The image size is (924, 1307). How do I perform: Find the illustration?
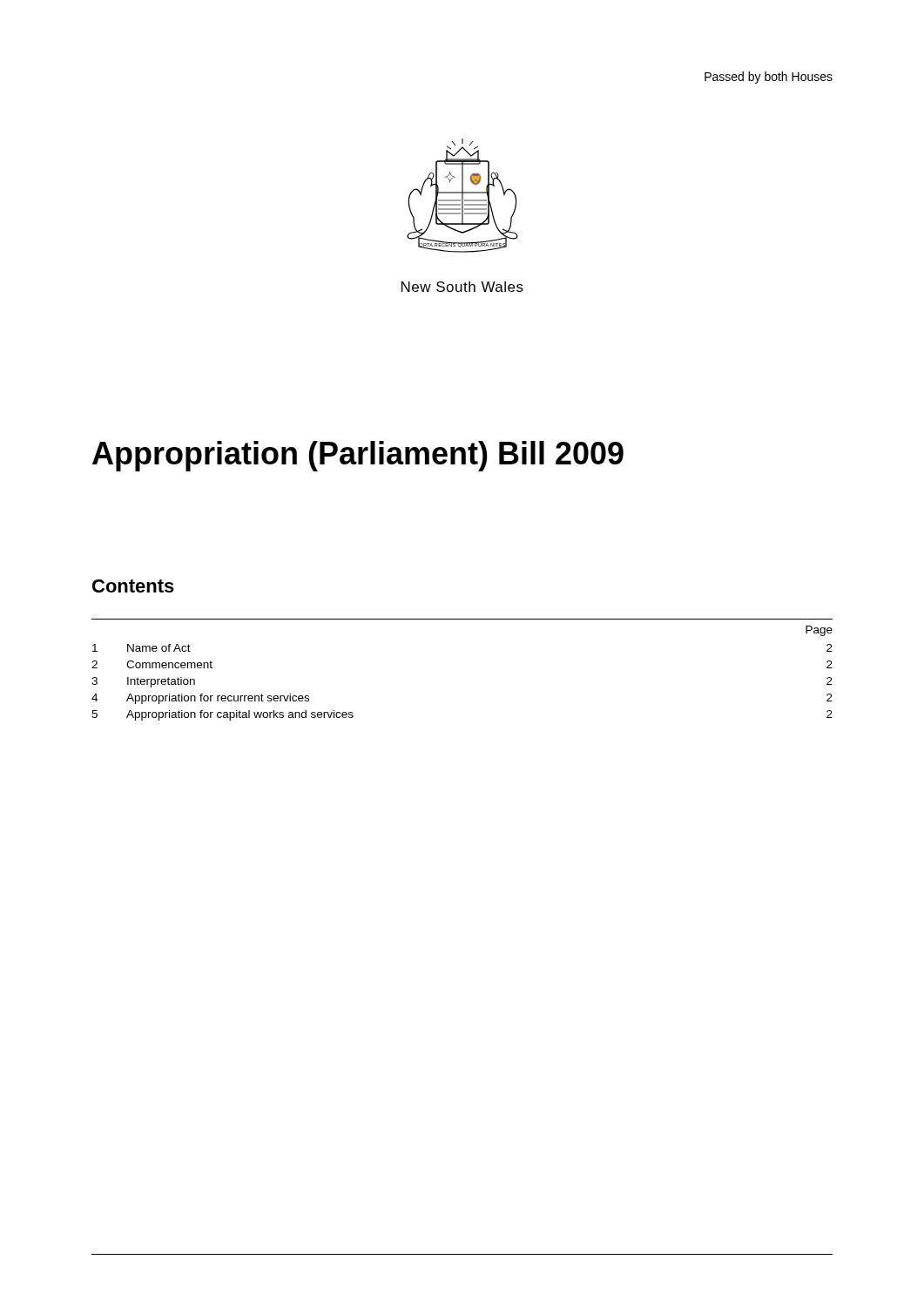tap(462, 216)
